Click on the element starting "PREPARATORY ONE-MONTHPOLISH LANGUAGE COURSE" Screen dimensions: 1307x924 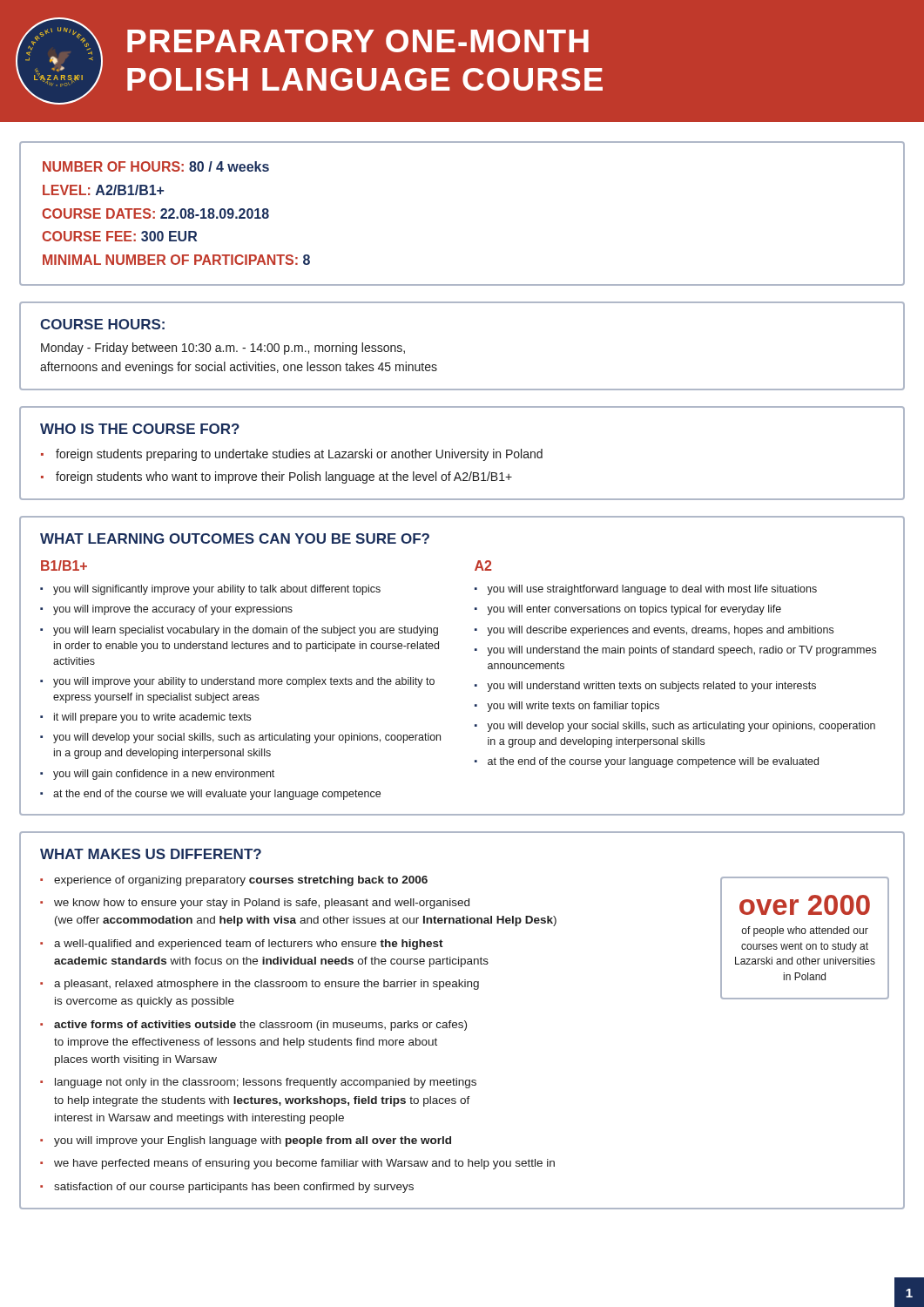coord(365,61)
